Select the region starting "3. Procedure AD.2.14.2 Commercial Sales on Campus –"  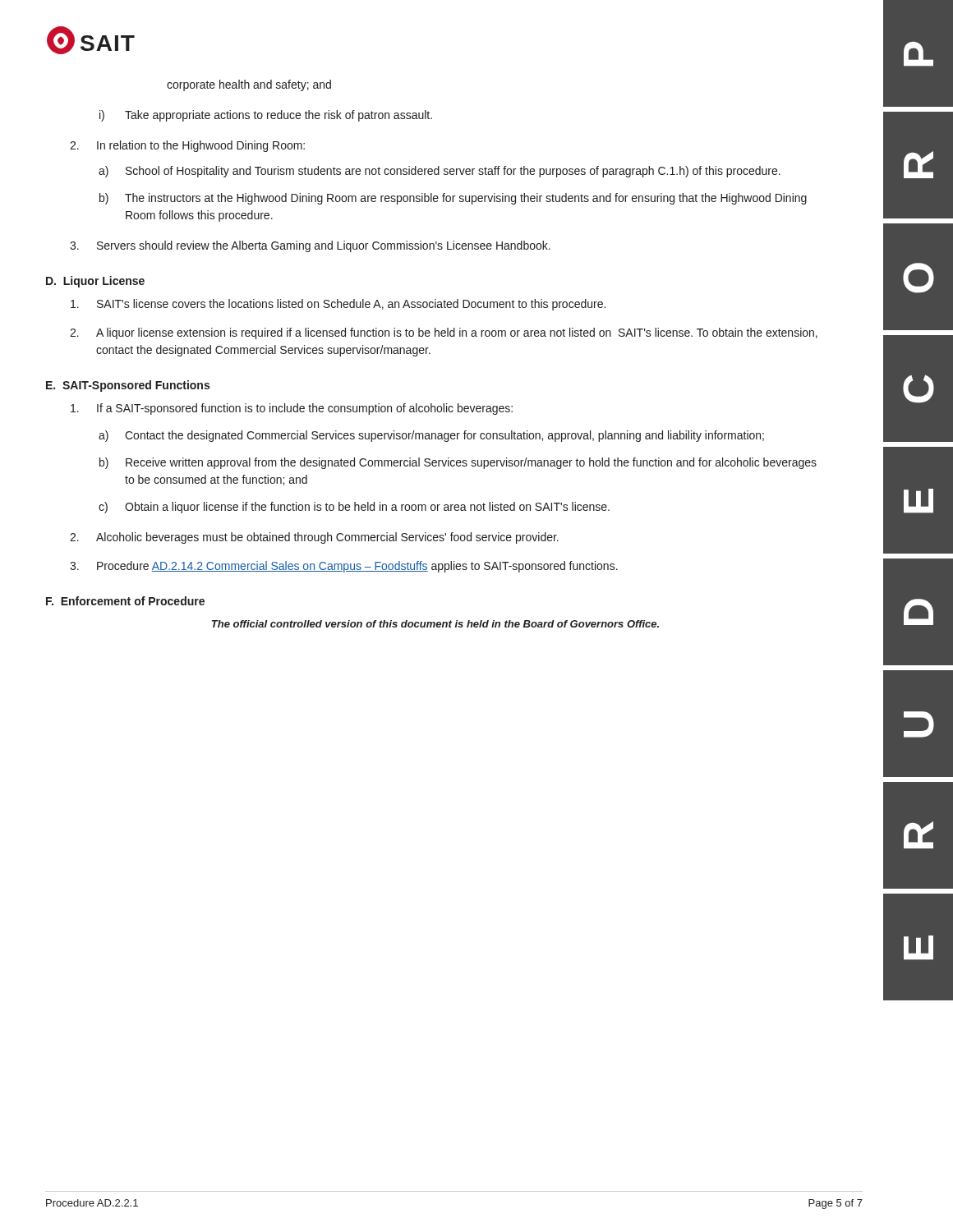point(344,566)
